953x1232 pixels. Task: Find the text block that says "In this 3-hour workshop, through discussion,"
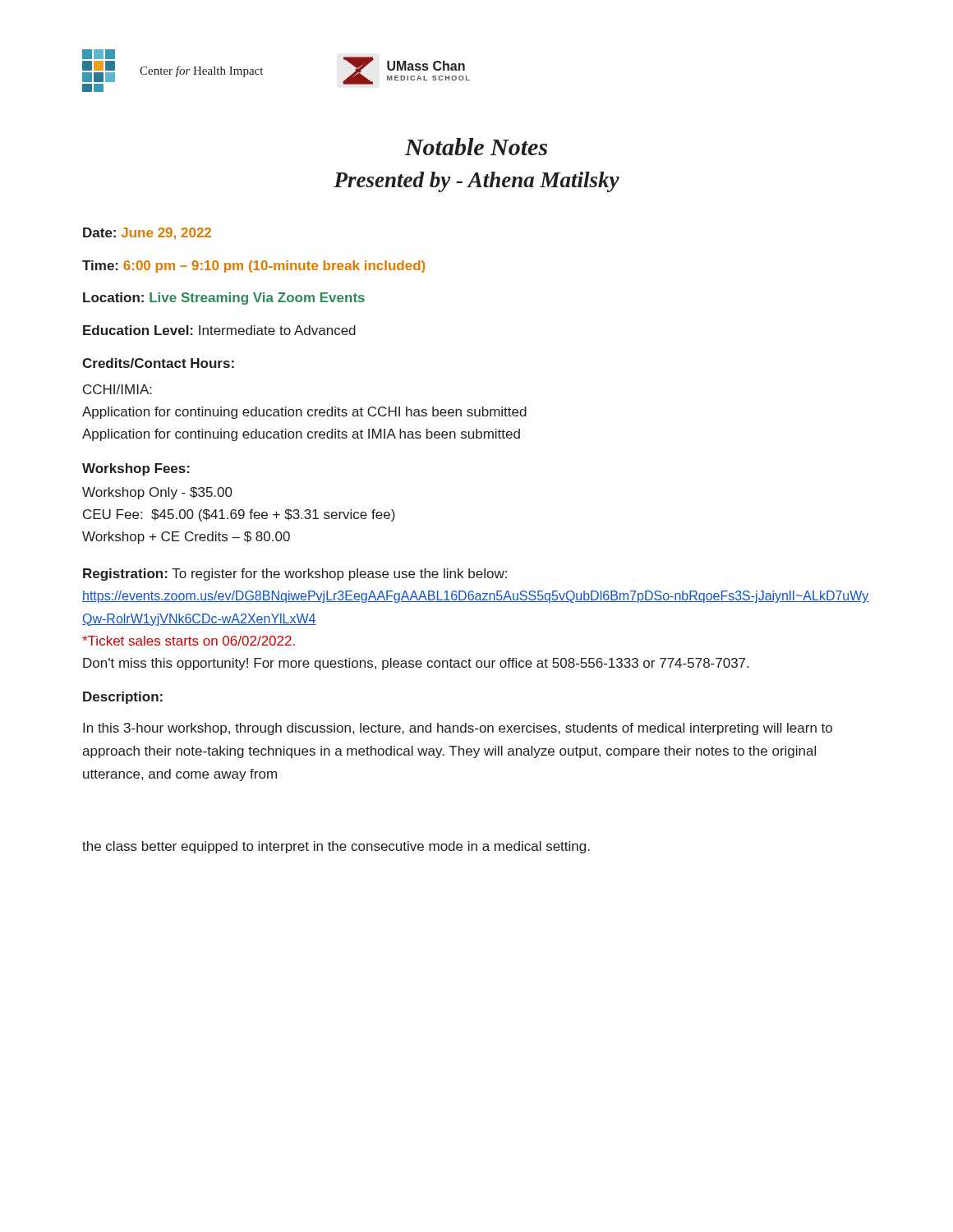pos(457,751)
